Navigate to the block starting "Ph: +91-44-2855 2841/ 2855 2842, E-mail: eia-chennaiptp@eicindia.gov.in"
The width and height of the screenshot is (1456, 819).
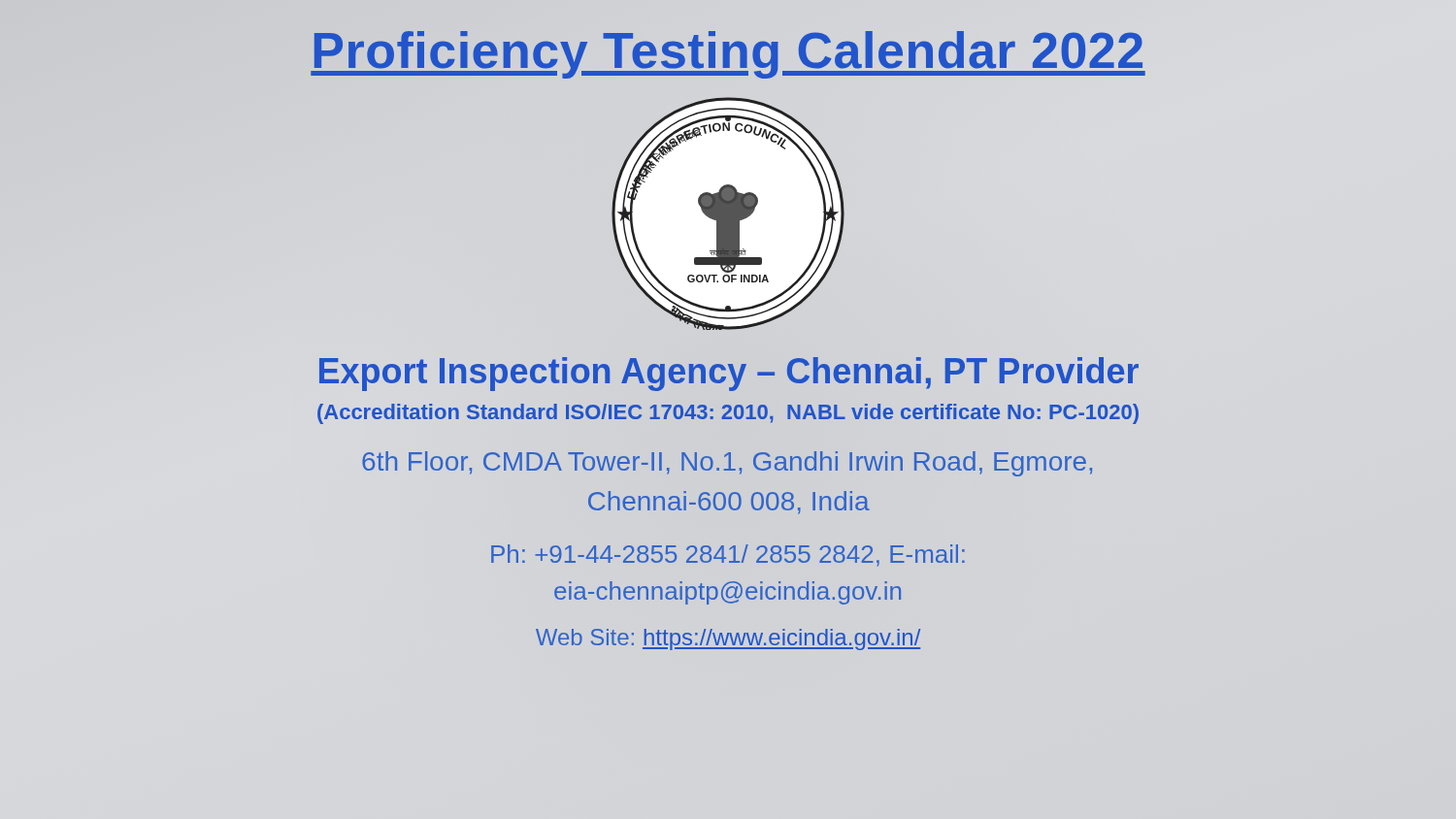728,573
